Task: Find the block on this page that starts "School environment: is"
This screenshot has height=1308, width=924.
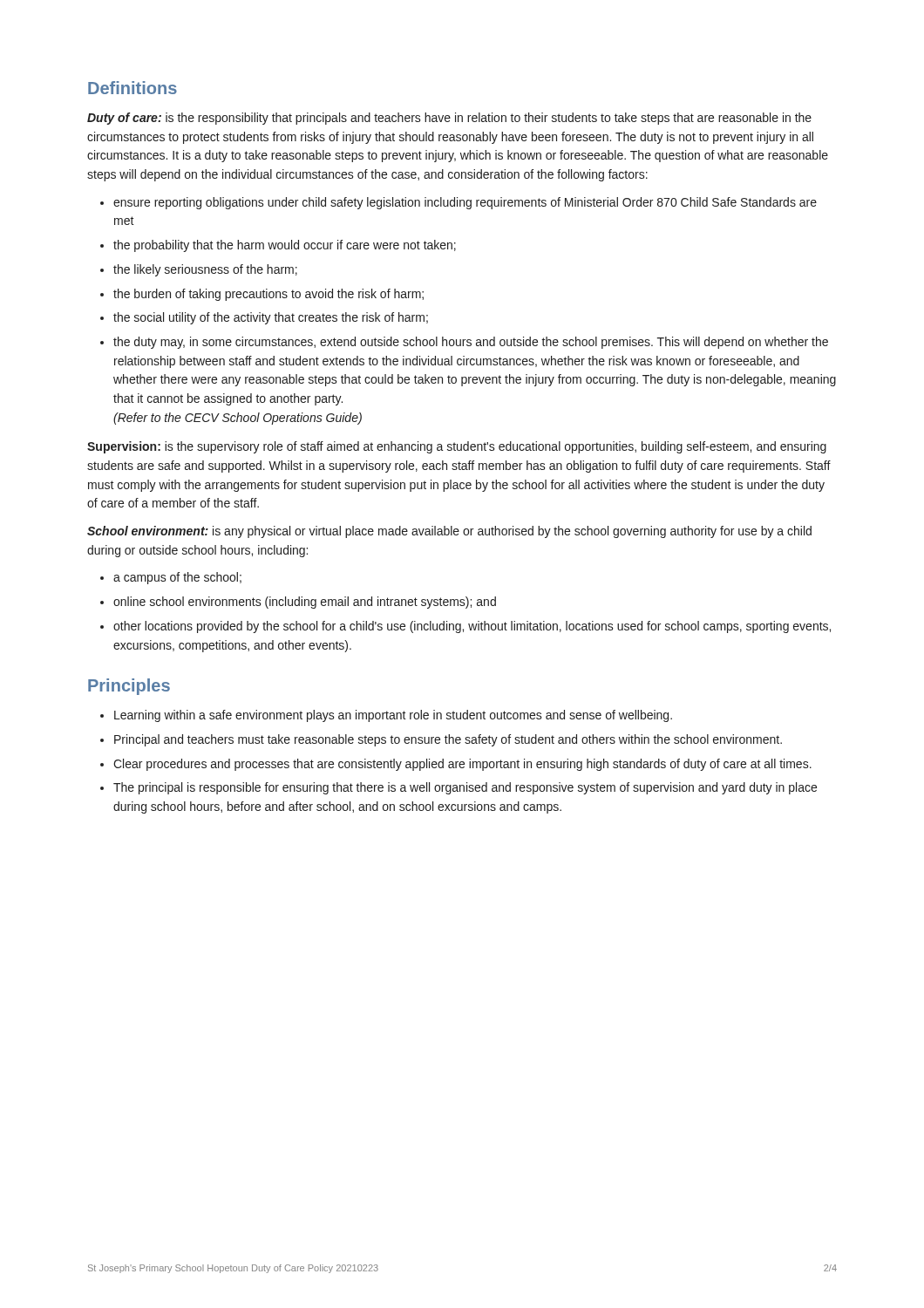Action: (x=462, y=541)
